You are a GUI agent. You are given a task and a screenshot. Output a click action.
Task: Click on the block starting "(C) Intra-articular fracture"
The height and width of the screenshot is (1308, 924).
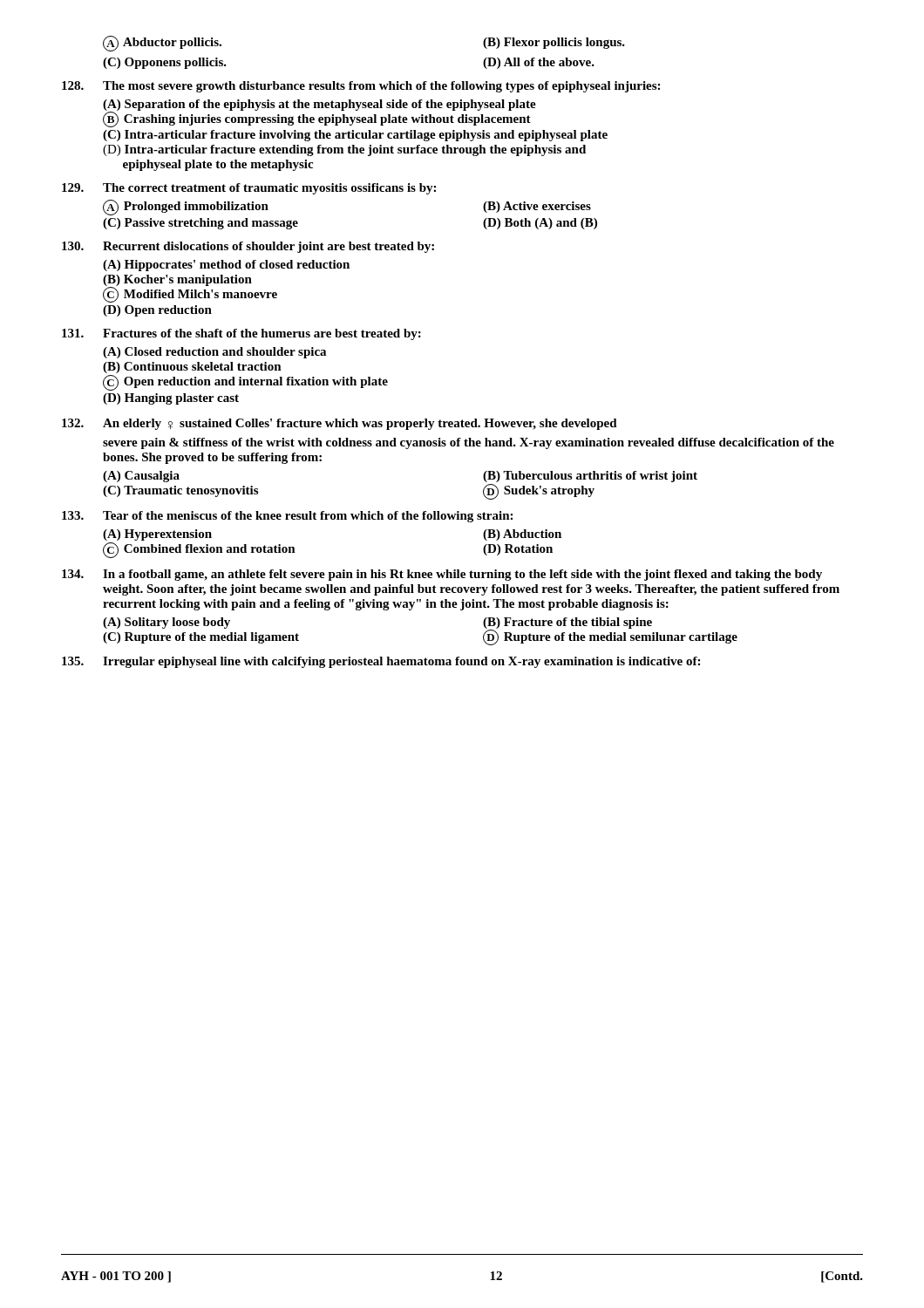pos(355,134)
